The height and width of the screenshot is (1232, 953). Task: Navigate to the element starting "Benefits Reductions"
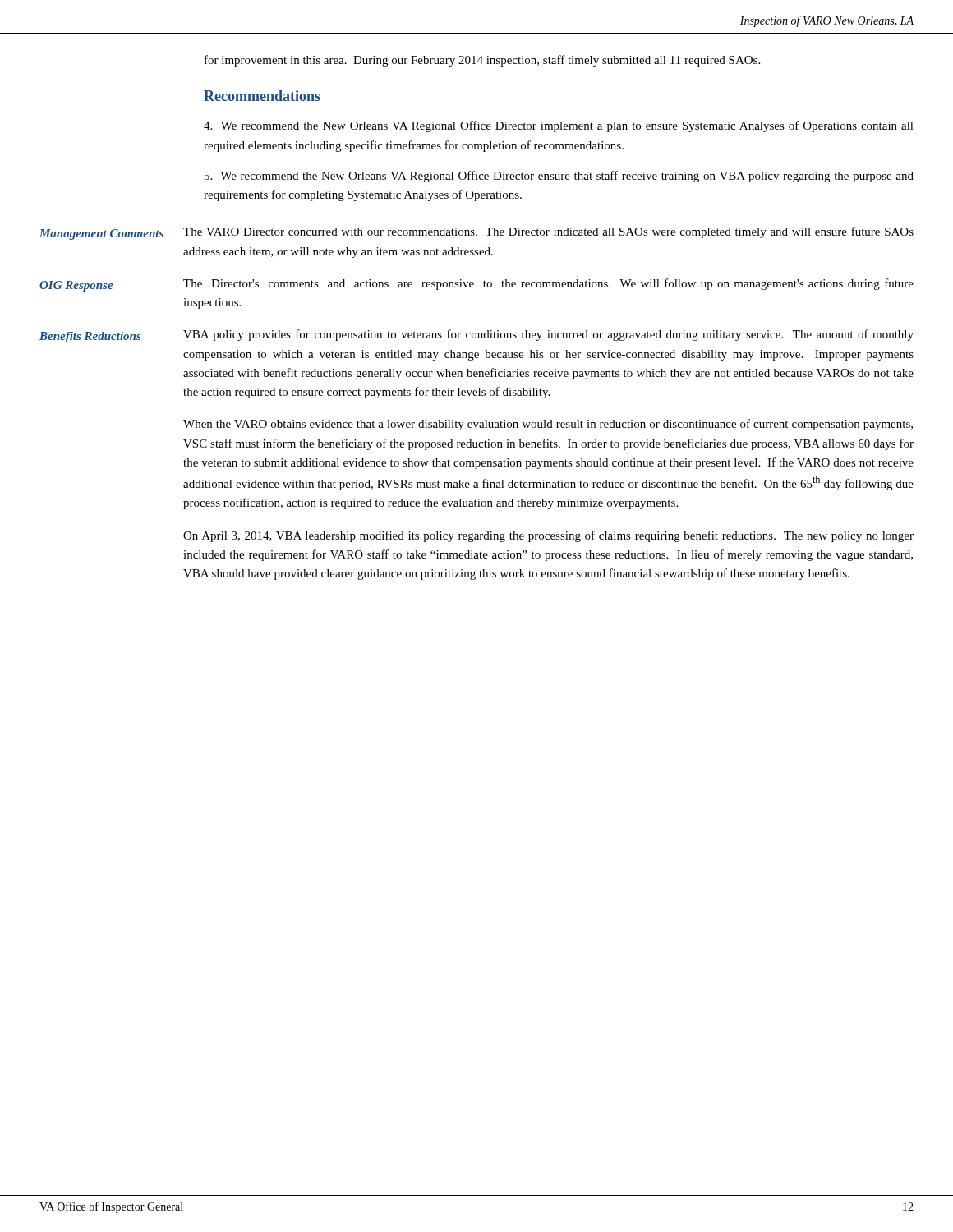[x=90, y=336]
